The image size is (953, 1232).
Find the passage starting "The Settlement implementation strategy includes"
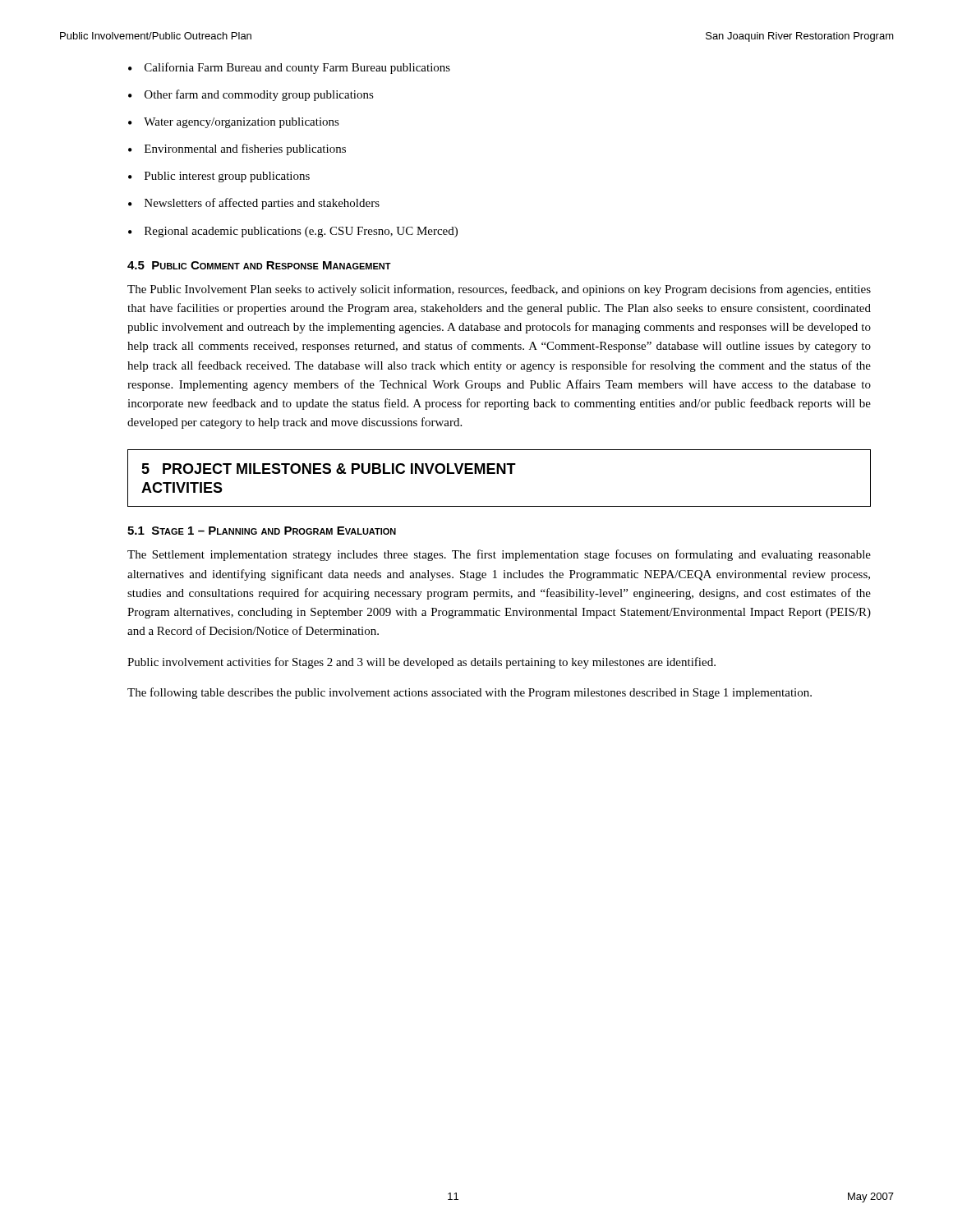499,593
